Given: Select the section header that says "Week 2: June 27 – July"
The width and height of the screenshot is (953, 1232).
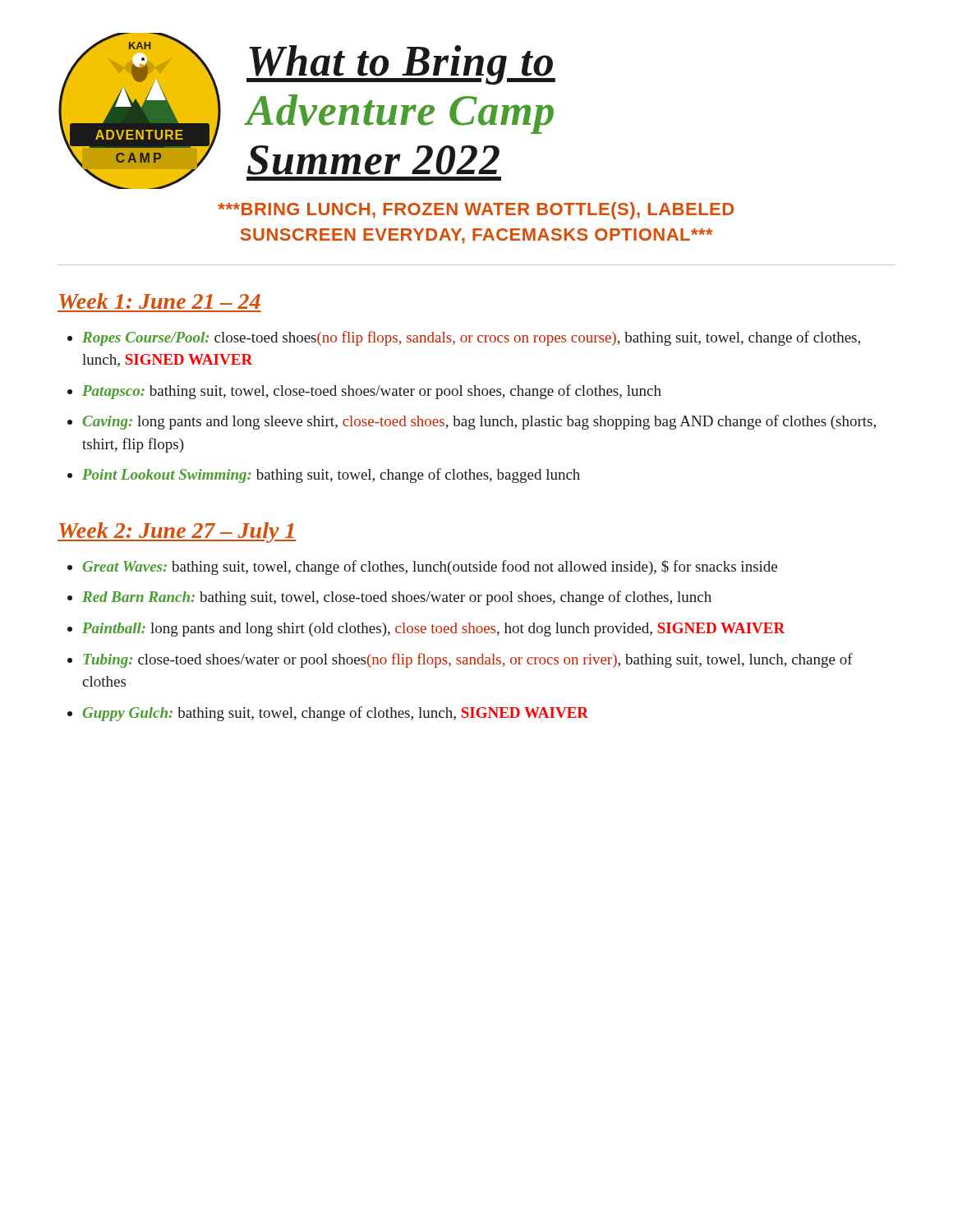Looking at the screenshot, I should 177,530.
